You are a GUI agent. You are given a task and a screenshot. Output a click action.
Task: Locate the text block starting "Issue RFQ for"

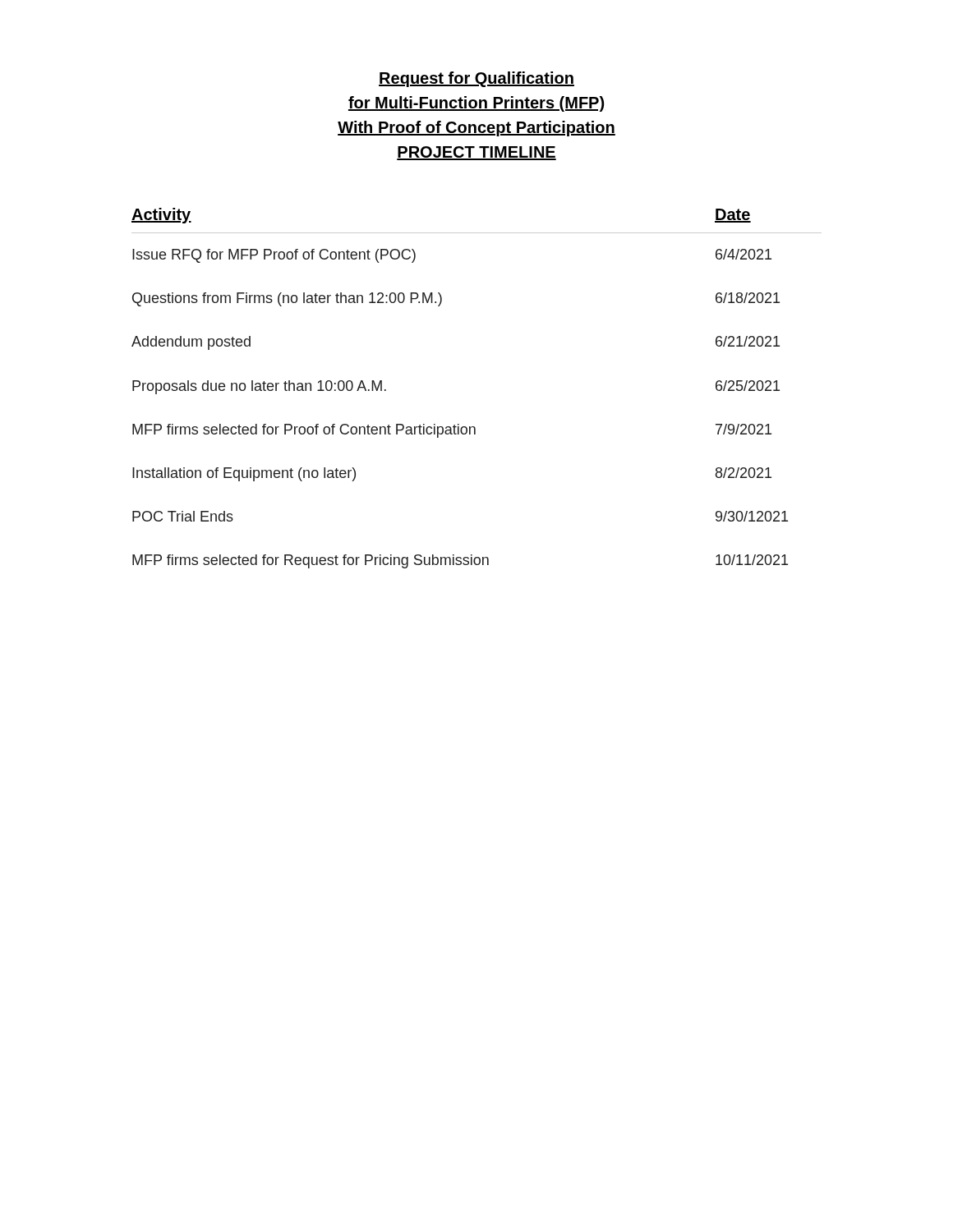tap(274, 255)
